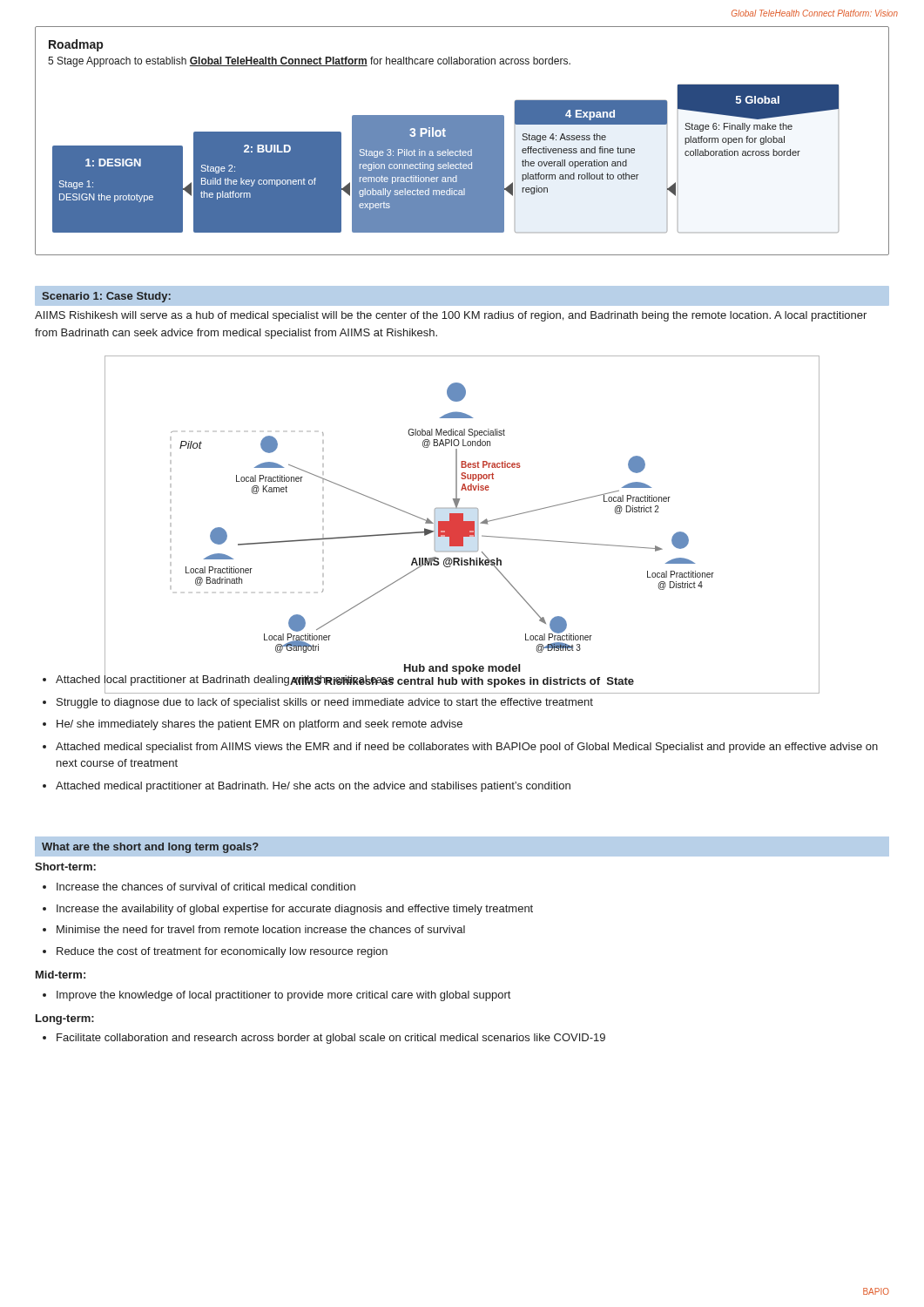Find the list item with the text "Improve the knowledge"
Viewport: 924px width, 1307px height.
coord(283,994)
